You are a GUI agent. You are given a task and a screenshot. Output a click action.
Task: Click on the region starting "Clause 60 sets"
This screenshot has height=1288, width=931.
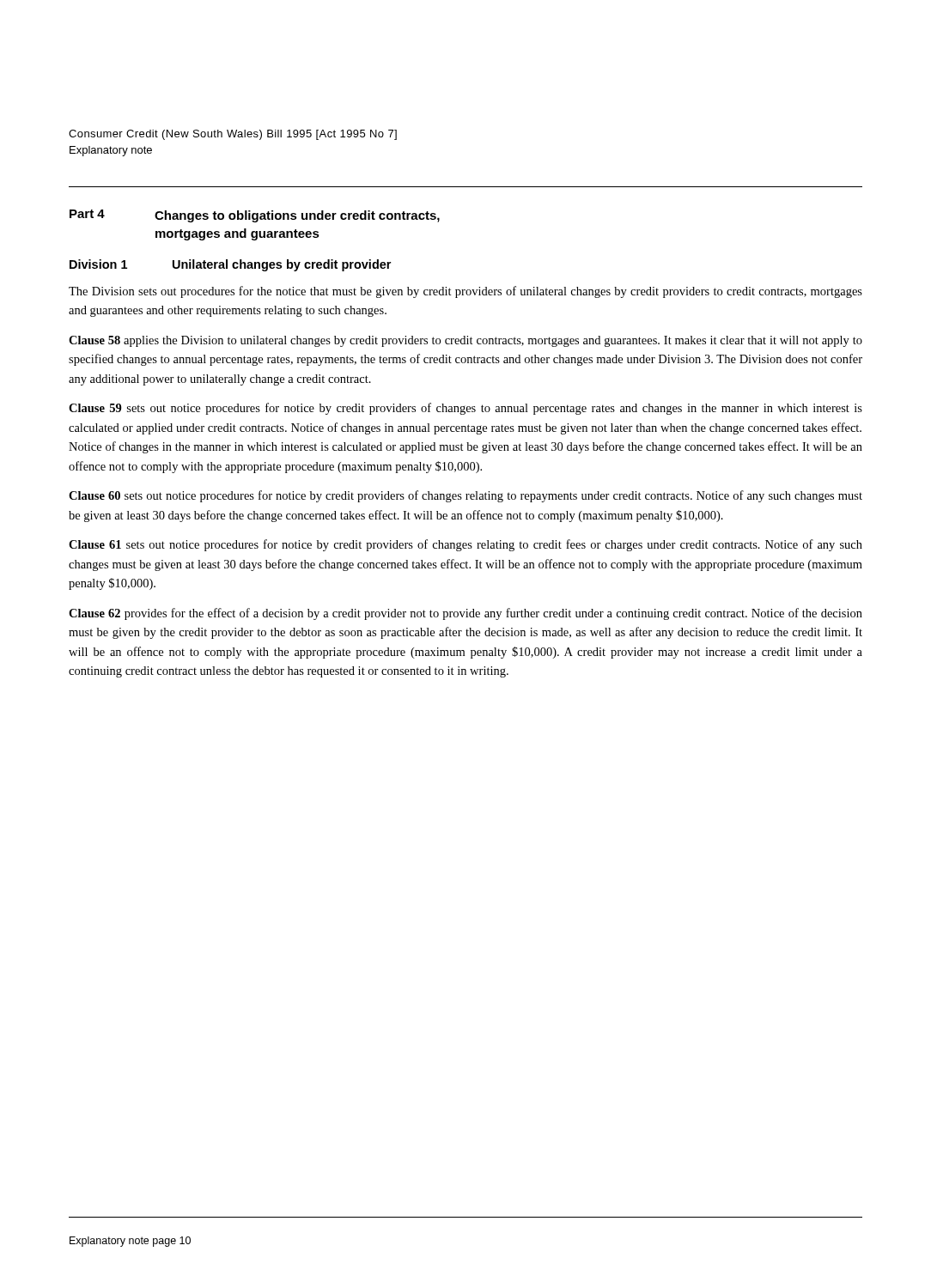(x=466, y=505)
